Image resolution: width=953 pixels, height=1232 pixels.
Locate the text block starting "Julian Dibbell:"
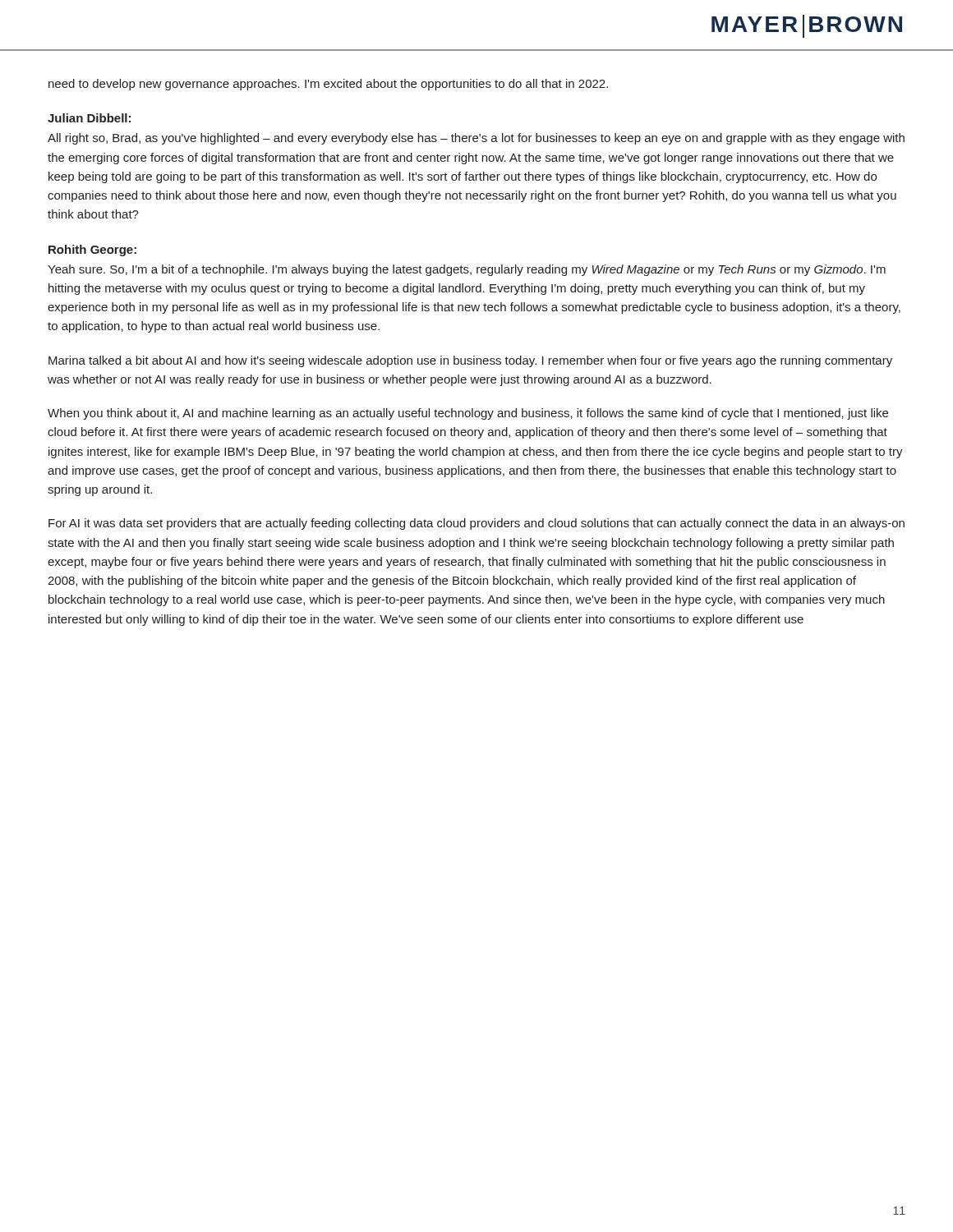pos(90,118)
